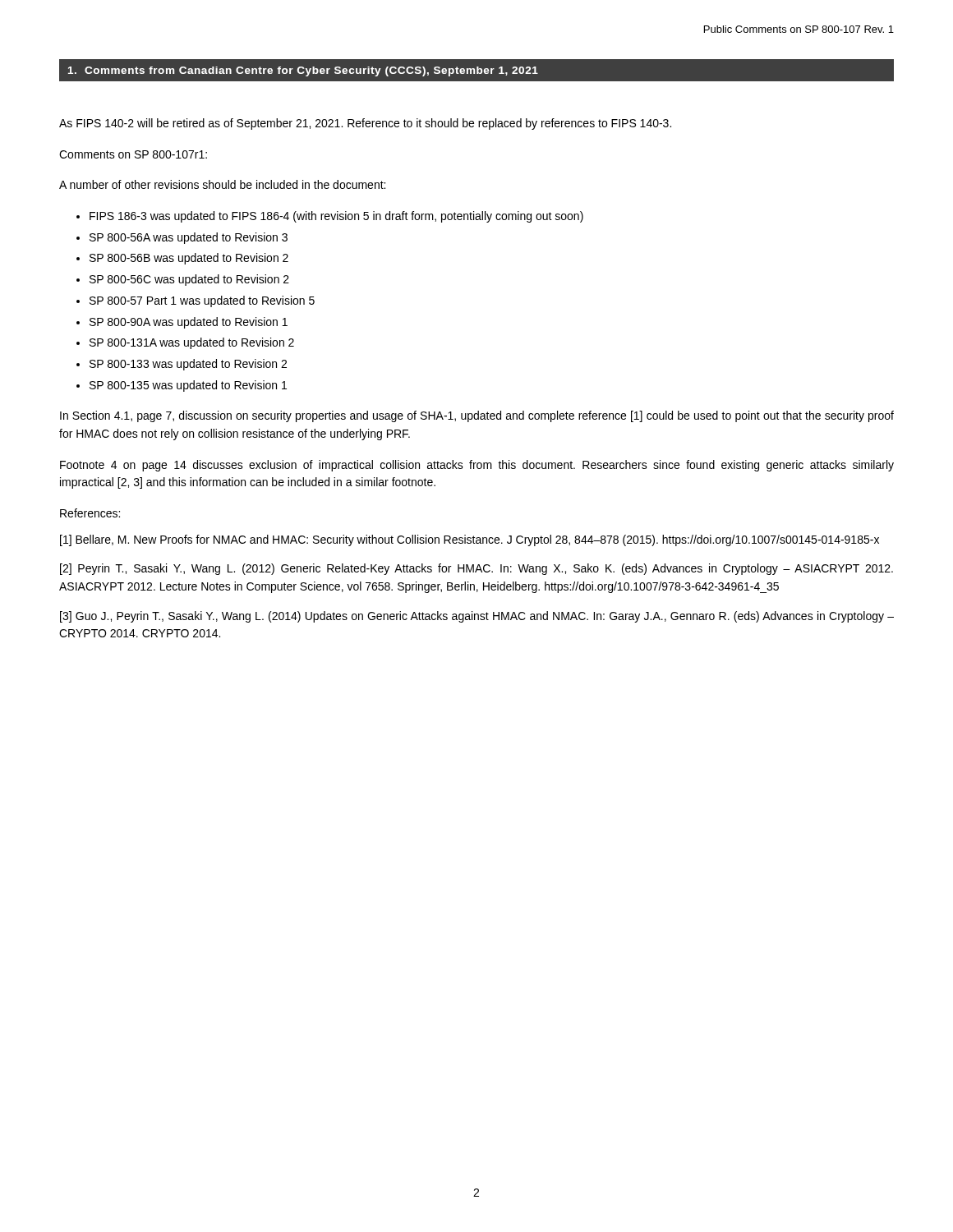The image size is (953, 1232).
Task: Click on the text block that says "[2] Peyrin T., Sasaki"
Action: 476,578
